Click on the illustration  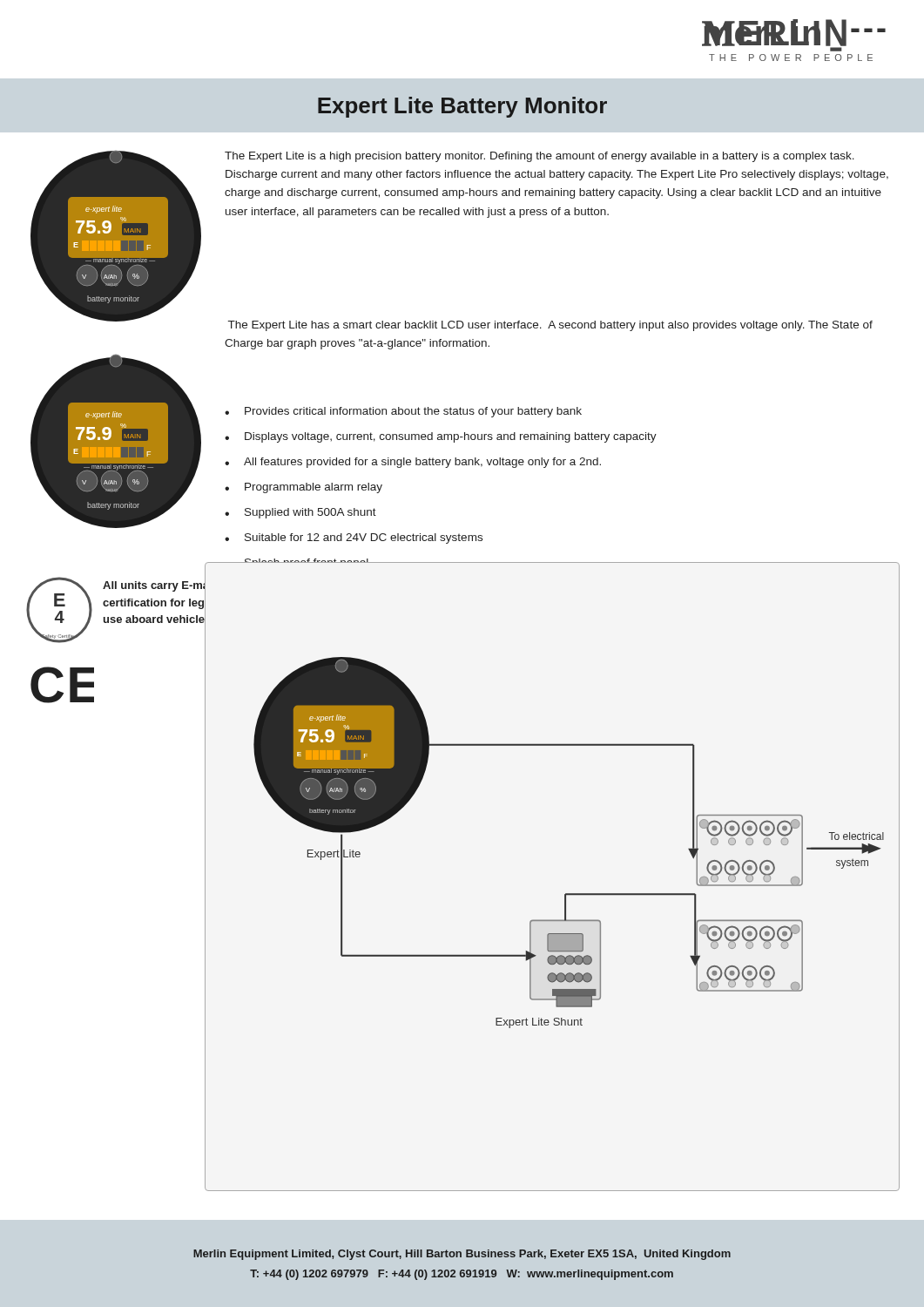click(59, 610)
